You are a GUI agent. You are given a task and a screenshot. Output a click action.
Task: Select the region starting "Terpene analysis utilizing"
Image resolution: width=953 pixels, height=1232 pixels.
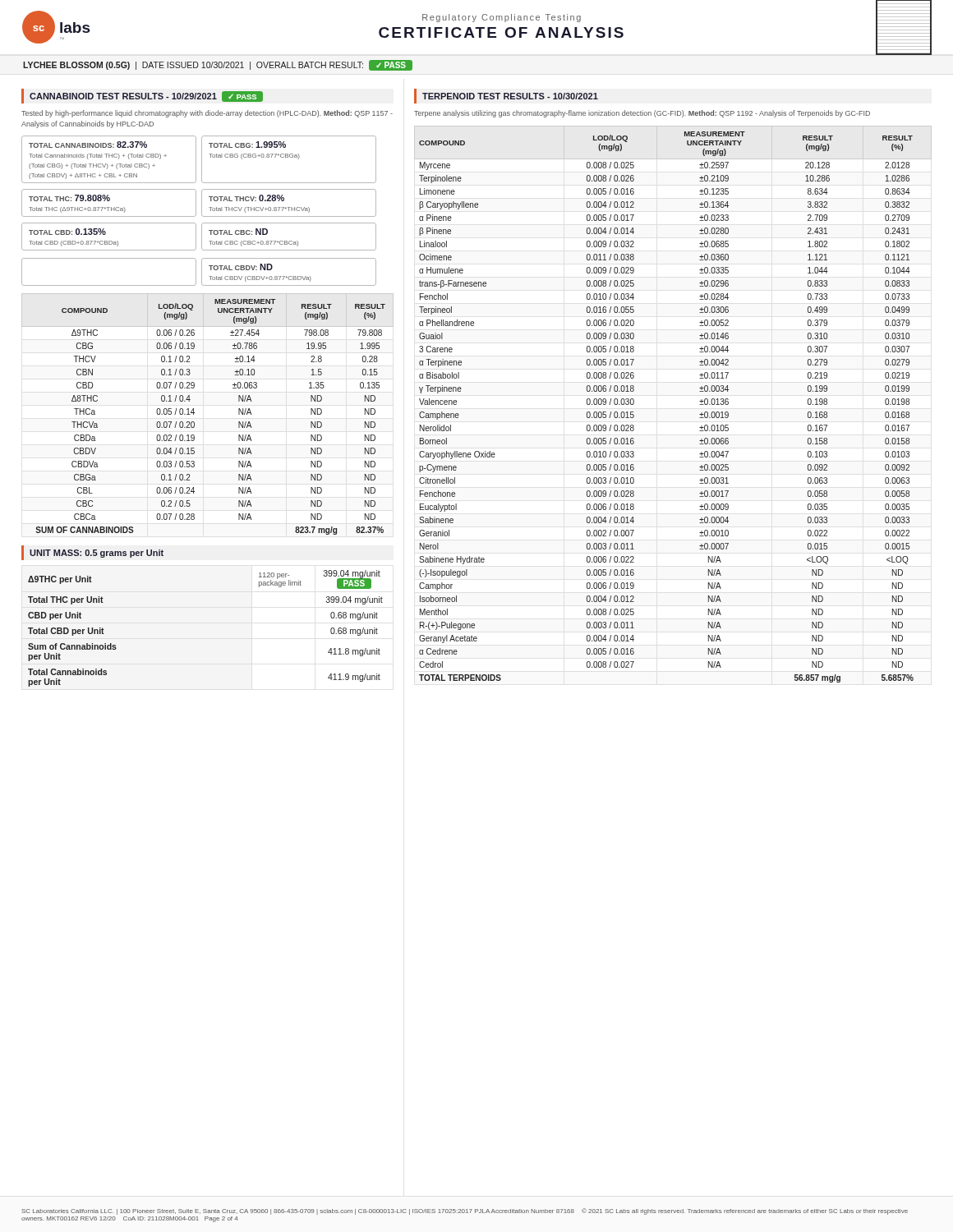642,113
